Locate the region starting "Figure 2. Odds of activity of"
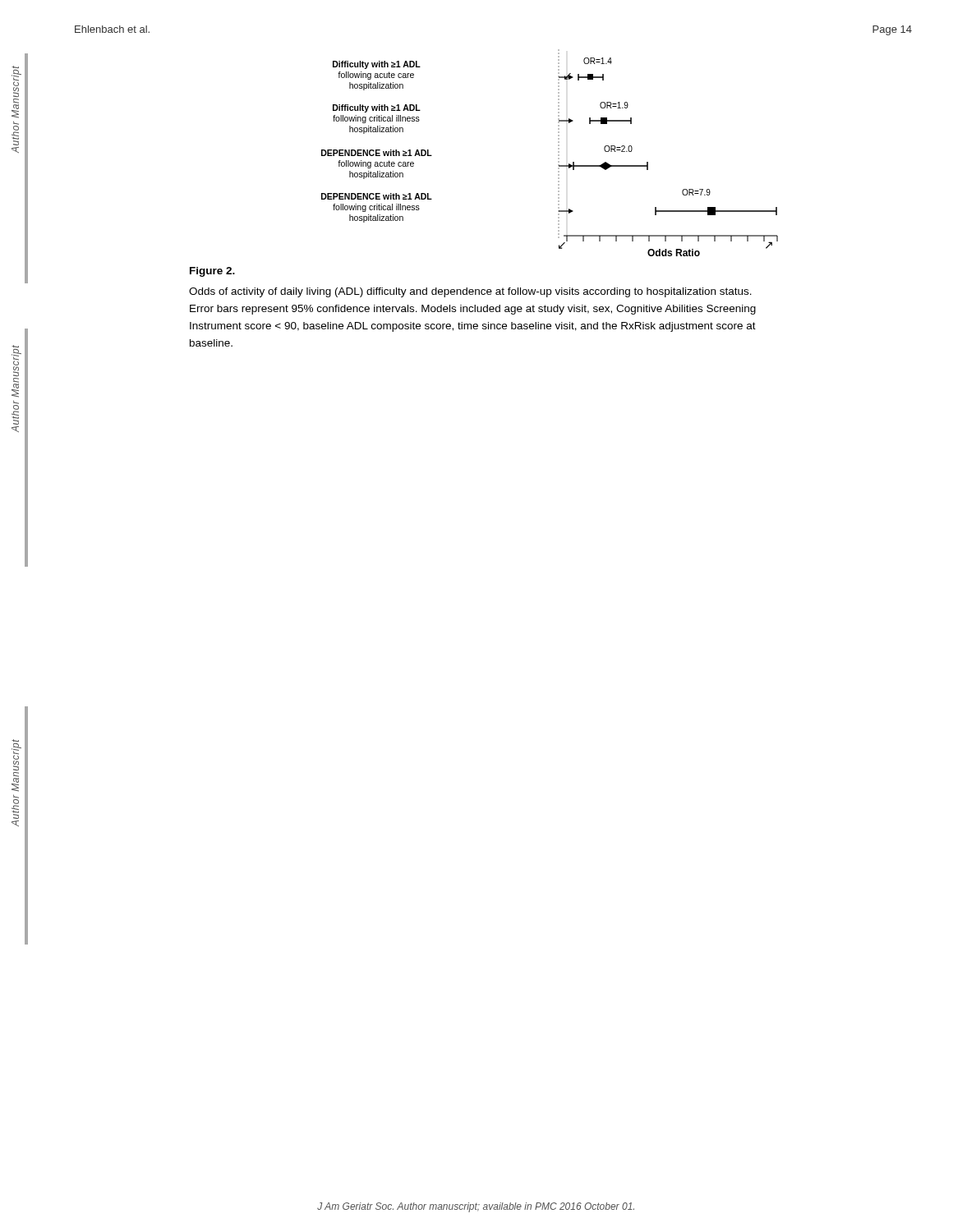 481,307
